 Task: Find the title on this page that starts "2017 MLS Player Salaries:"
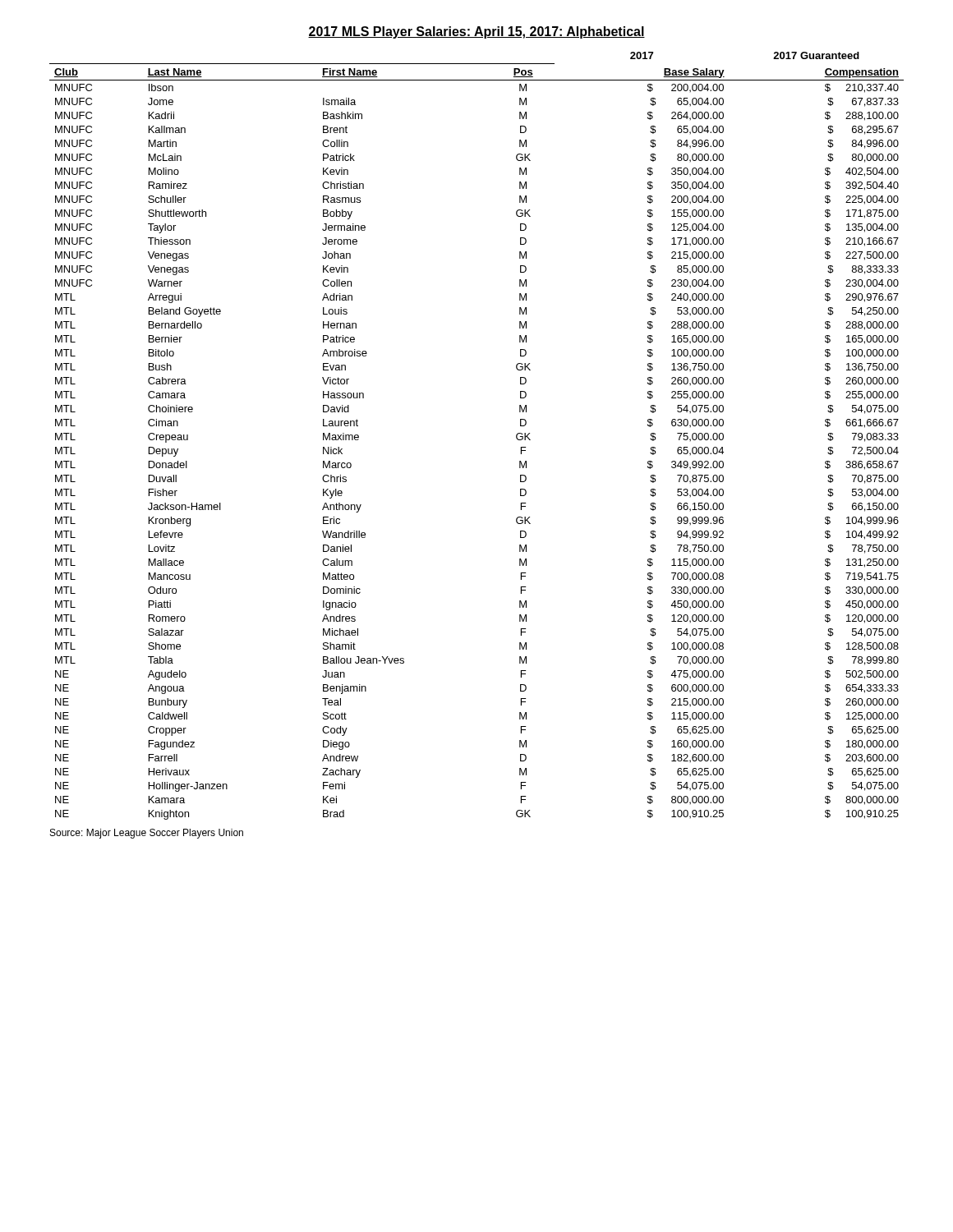click(x=476, y=32)
